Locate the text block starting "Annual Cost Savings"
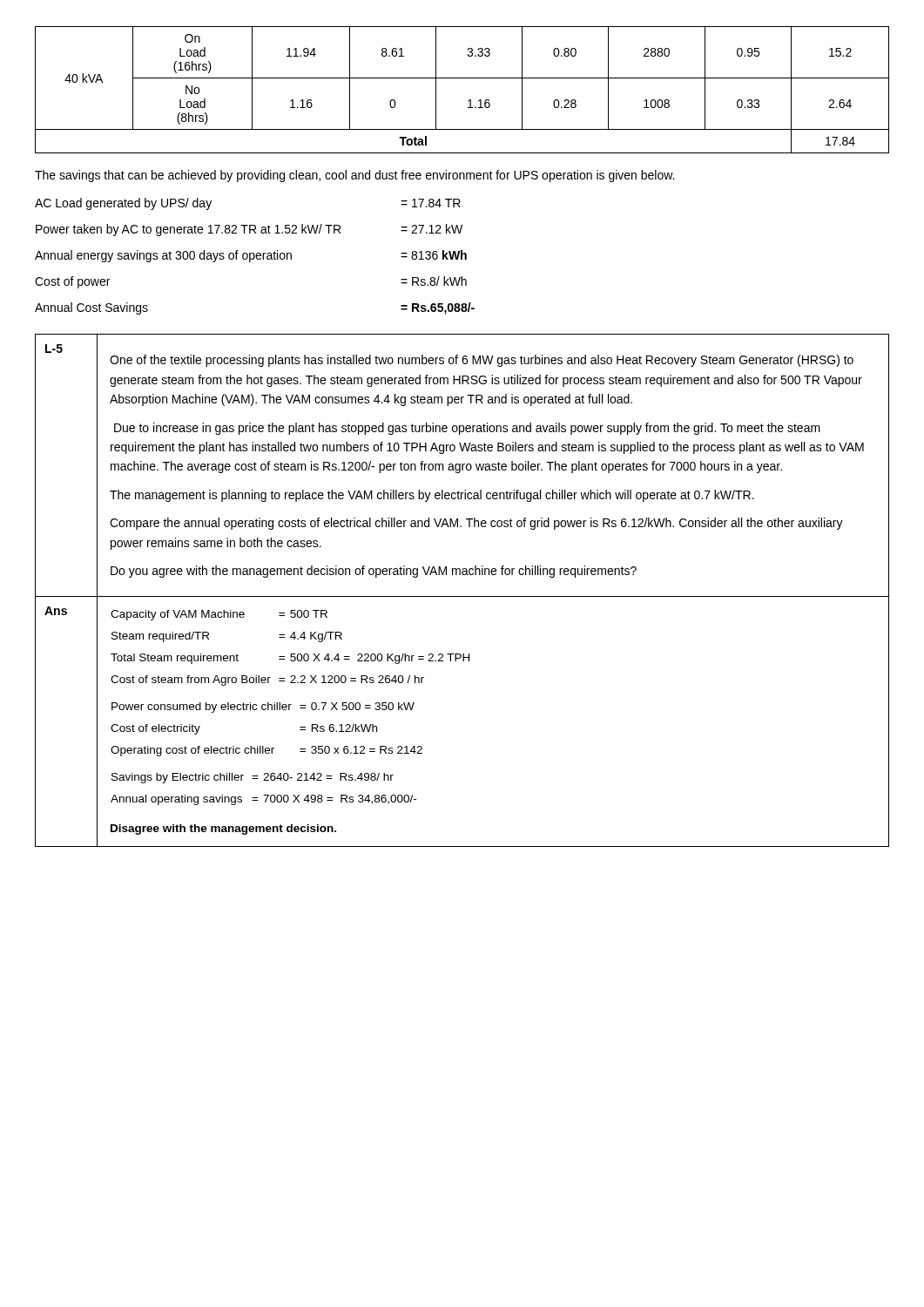The width and height of the screenshot is (924, 1307). [87, 308]
